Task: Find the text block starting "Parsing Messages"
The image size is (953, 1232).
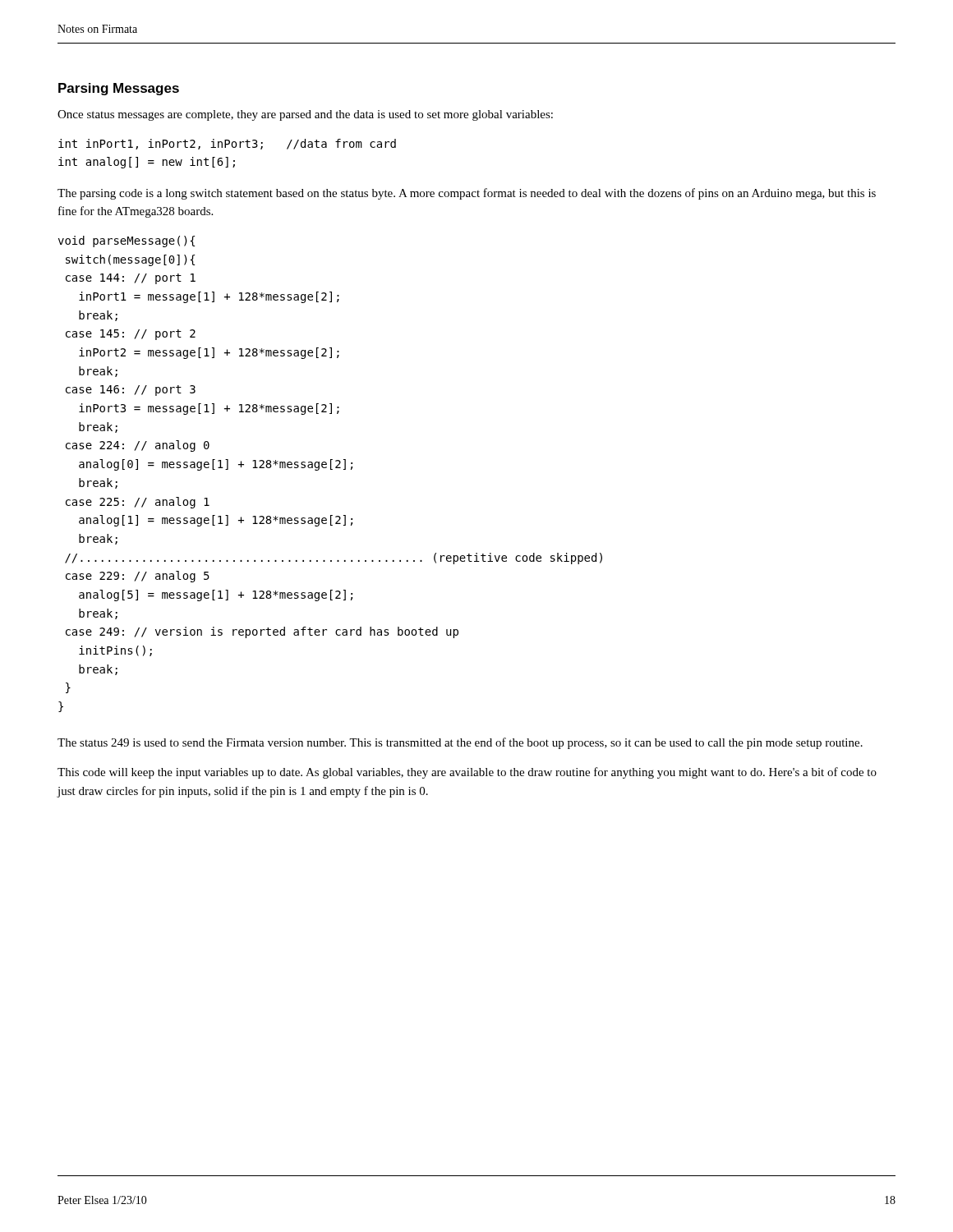Action: (x=118, y=88)
